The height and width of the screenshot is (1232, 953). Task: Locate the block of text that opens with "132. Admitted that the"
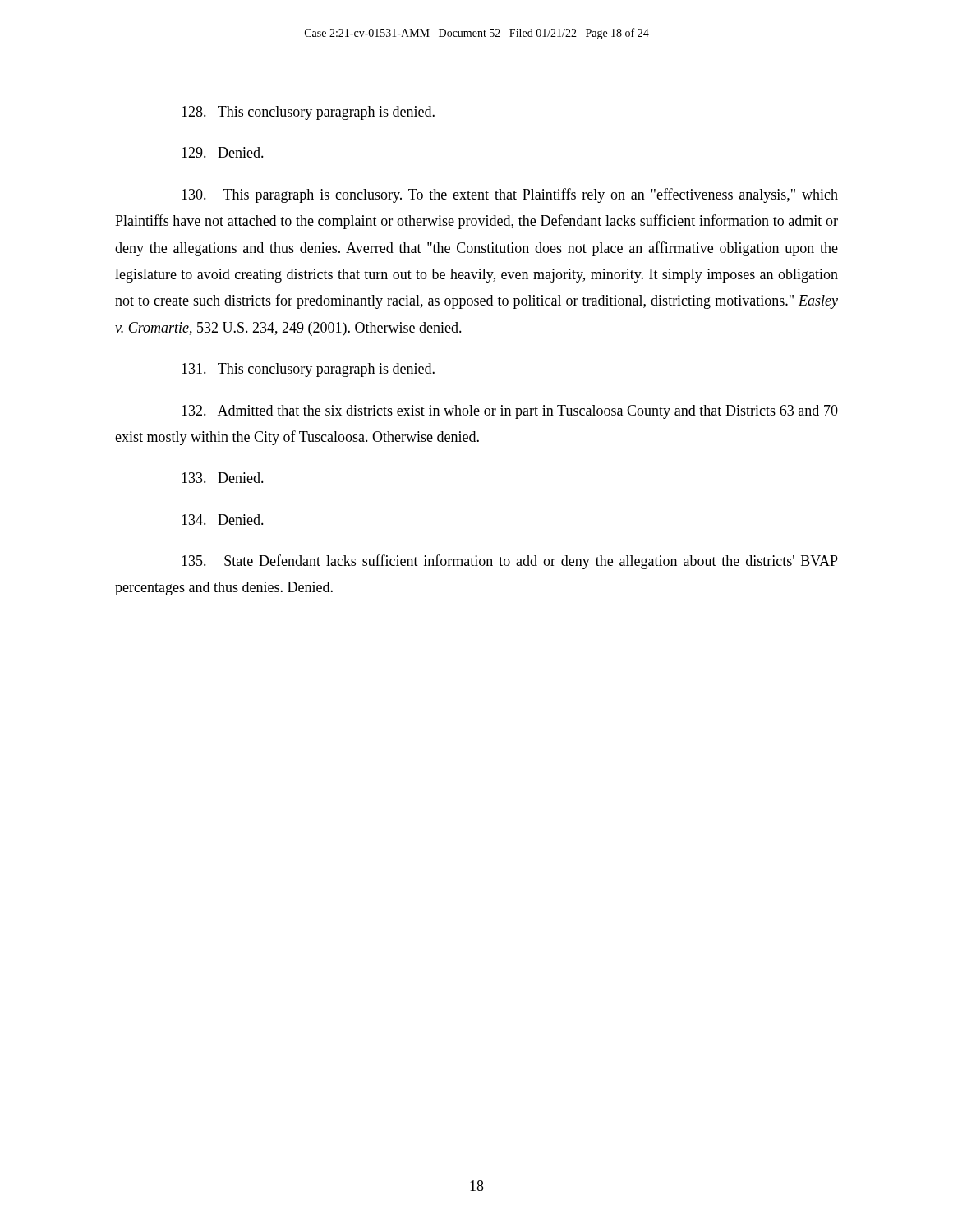coord(476,424)
